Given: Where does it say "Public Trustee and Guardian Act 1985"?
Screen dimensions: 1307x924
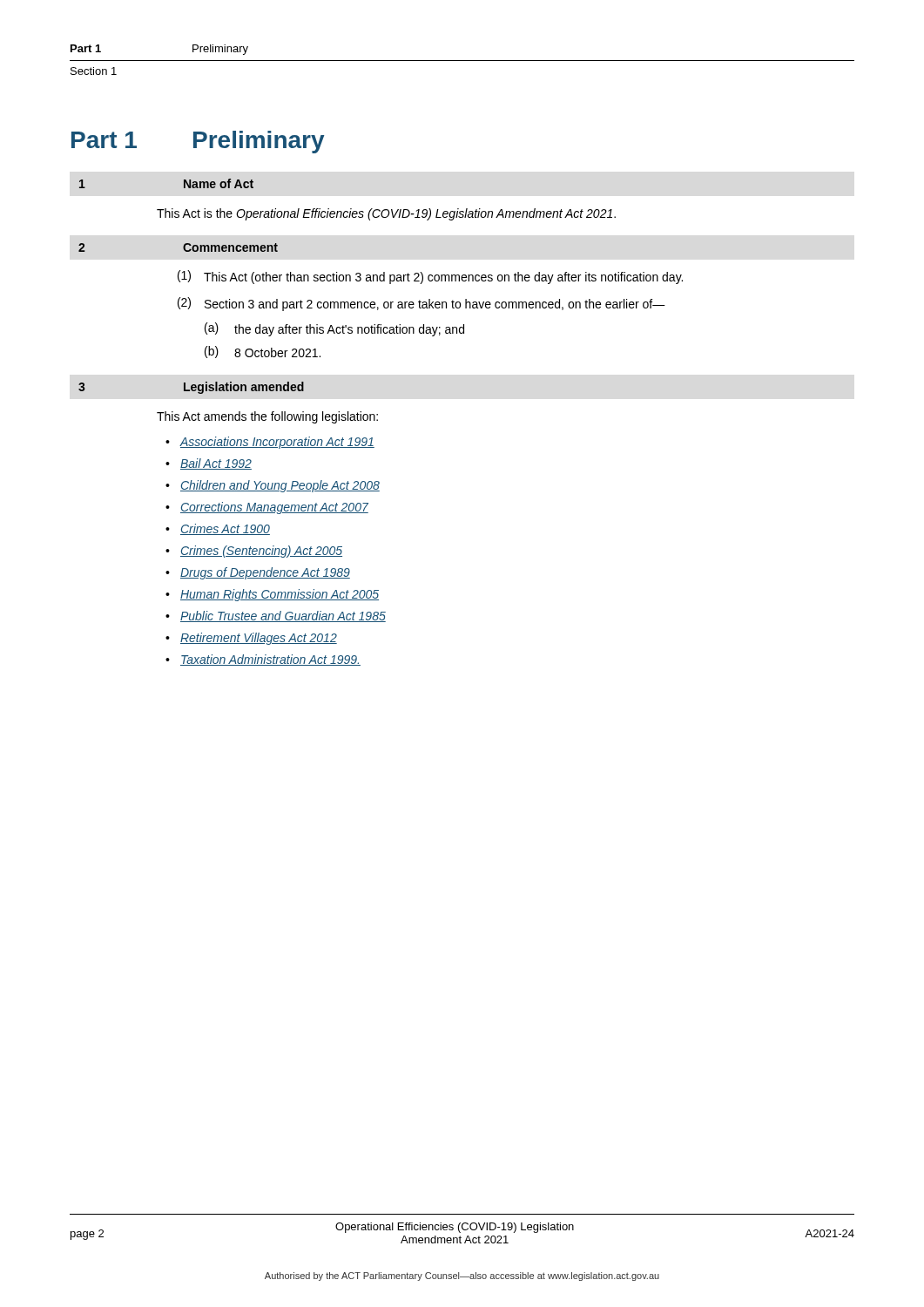Looking at the screenshot, I should click(x=283, y=617).
